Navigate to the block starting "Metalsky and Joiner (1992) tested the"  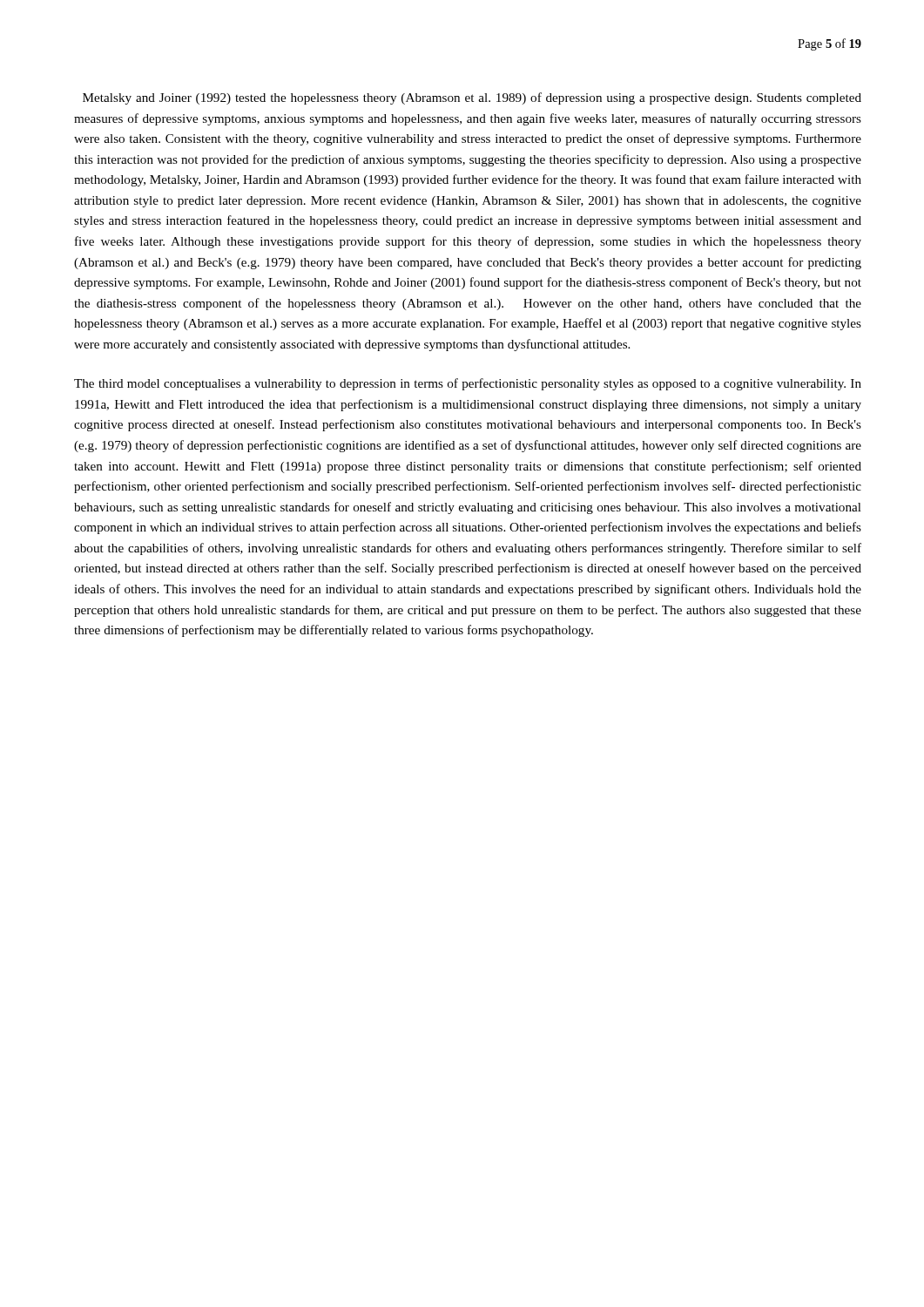[468, 220]
